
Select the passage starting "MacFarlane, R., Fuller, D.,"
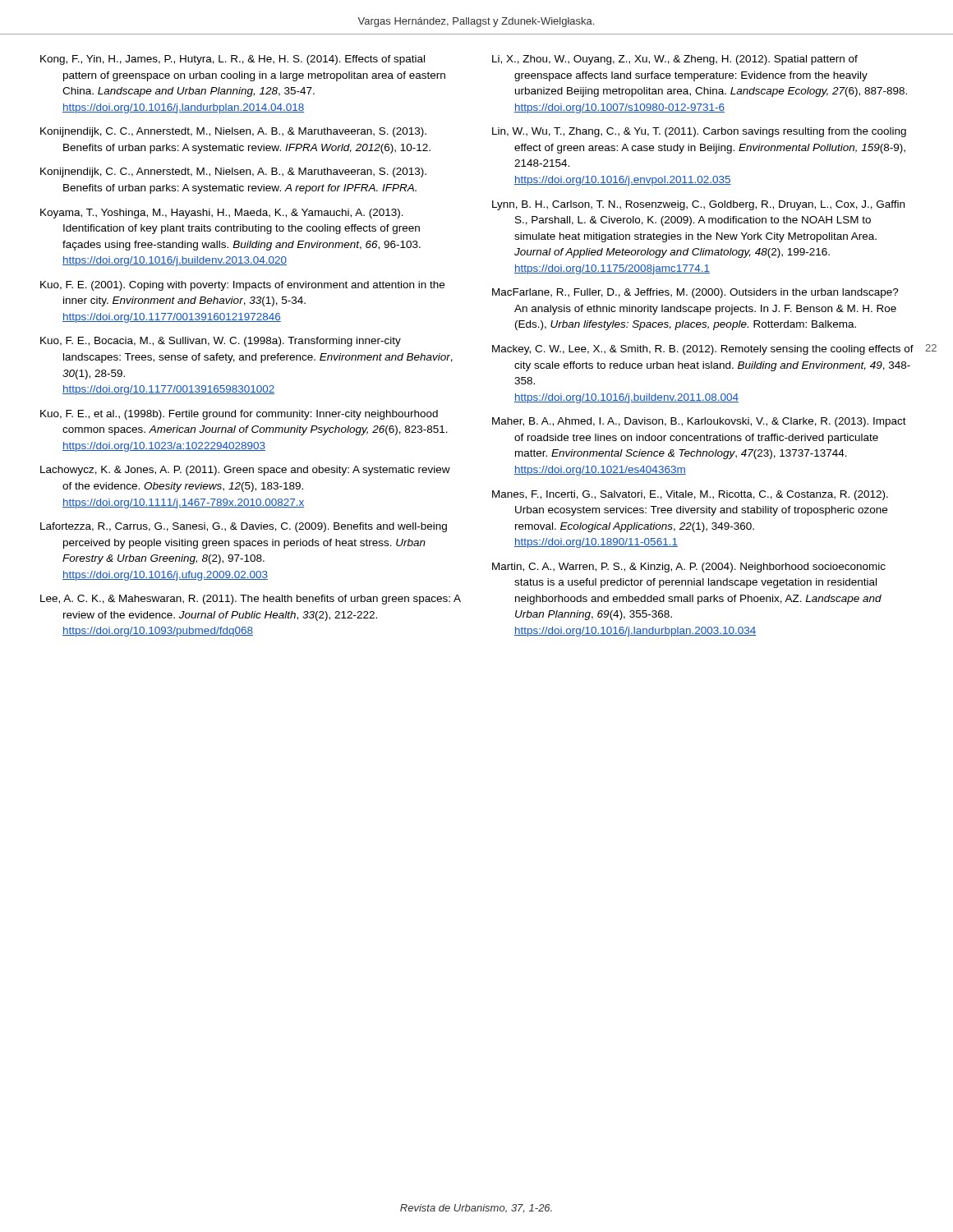tap(695, 308)
